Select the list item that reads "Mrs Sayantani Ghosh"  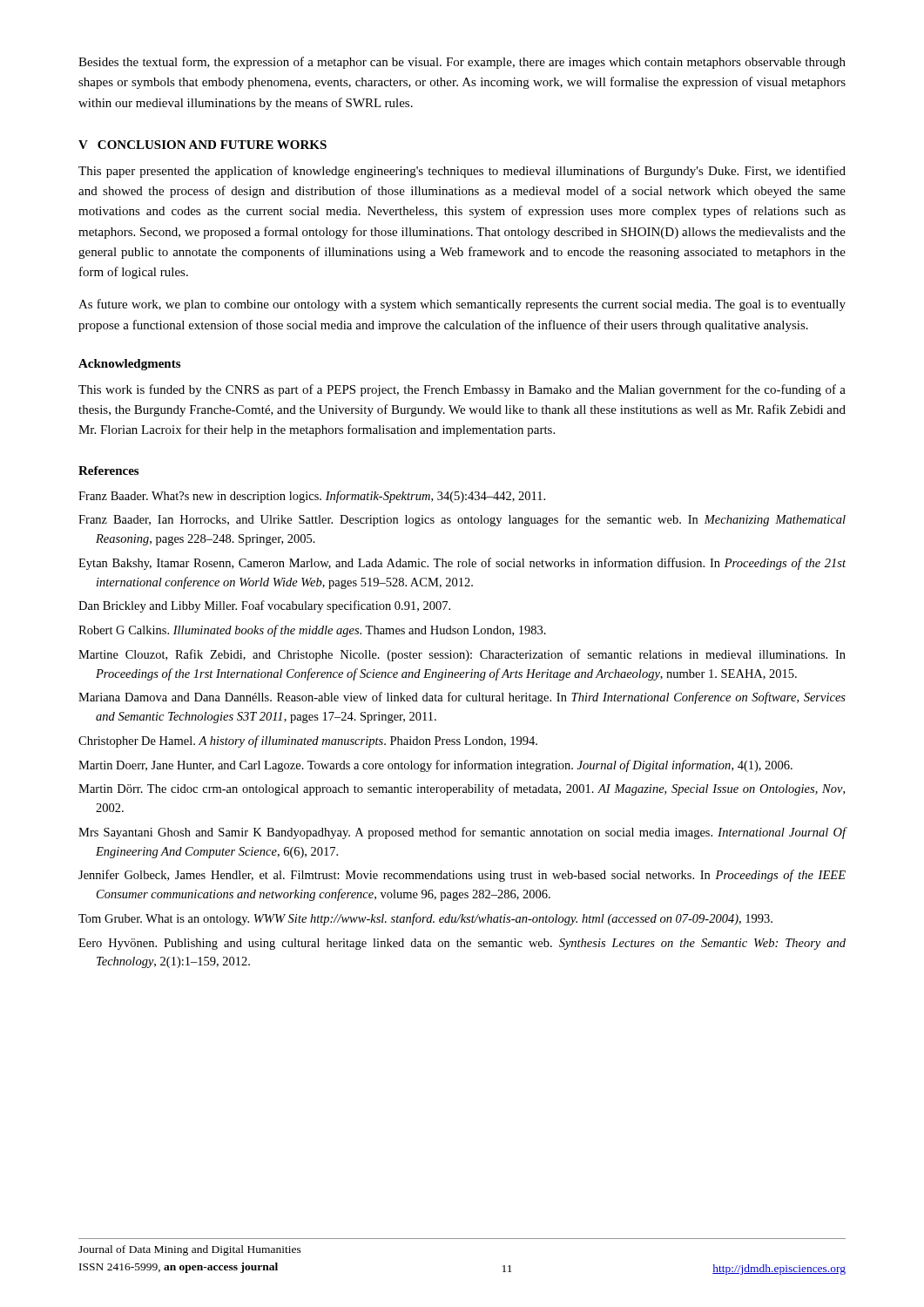(462, 841)
